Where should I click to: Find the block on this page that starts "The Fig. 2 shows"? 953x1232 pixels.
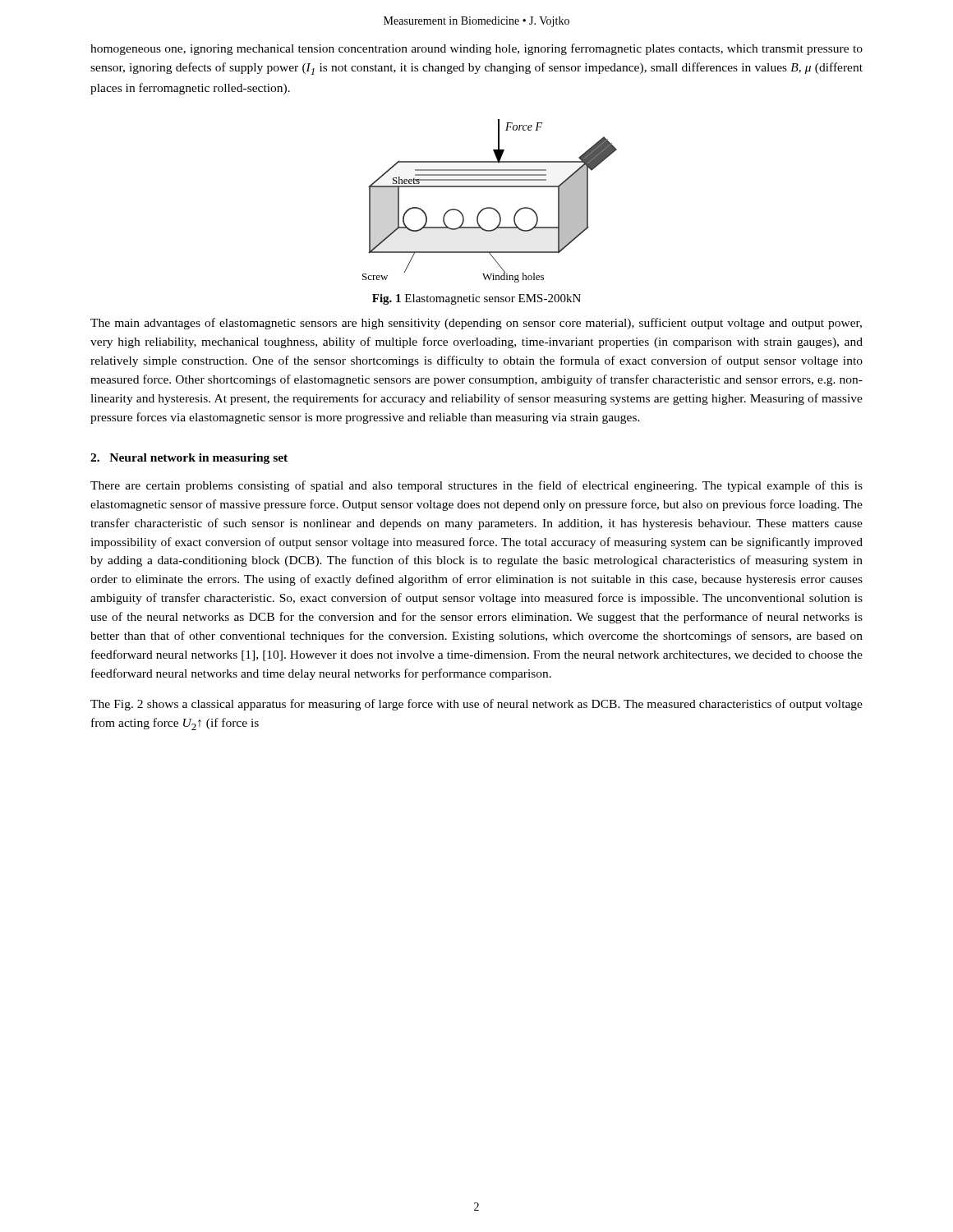[x=476, y=715]
